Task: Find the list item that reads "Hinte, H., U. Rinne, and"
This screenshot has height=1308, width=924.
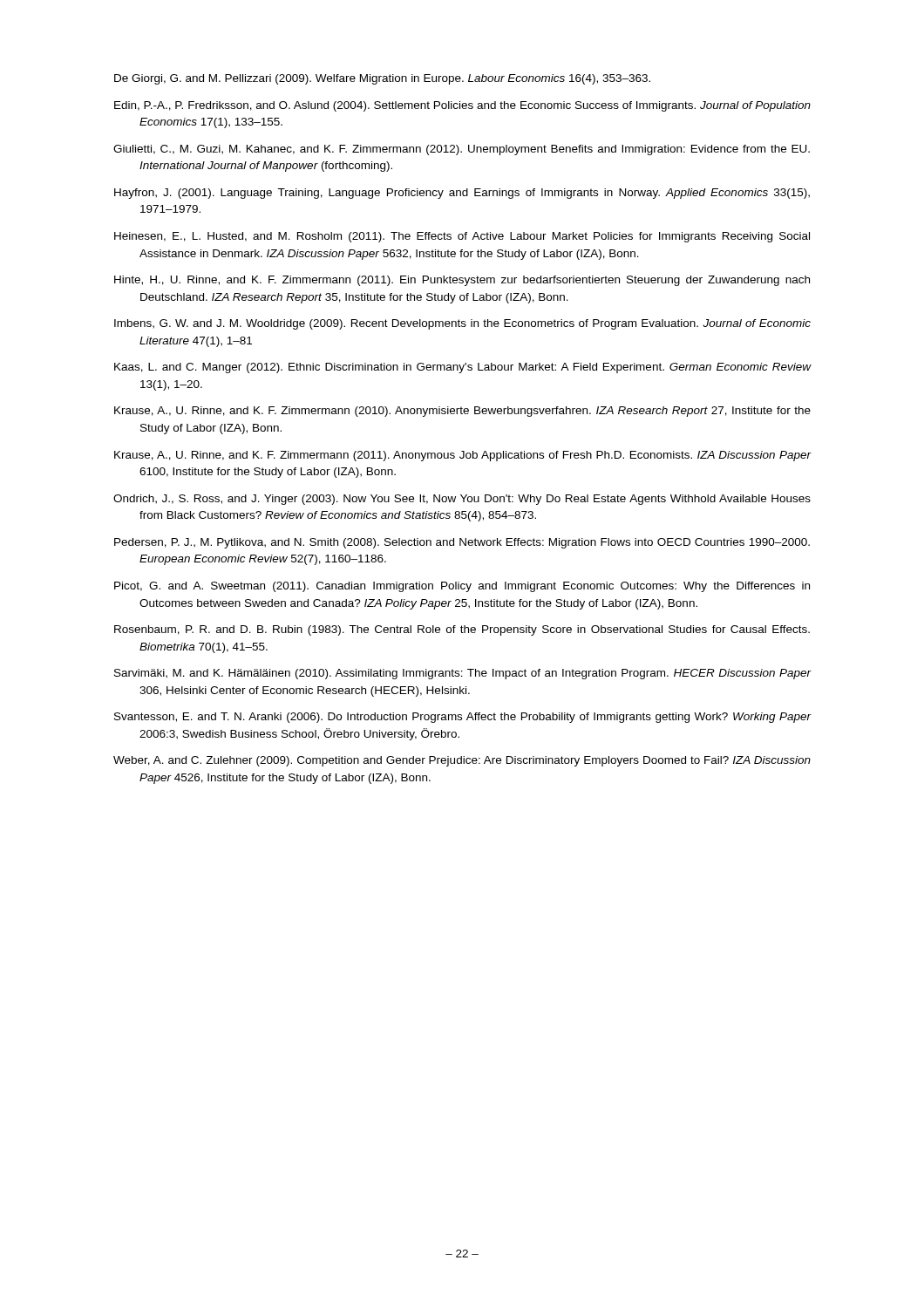Action: point(462,288)
